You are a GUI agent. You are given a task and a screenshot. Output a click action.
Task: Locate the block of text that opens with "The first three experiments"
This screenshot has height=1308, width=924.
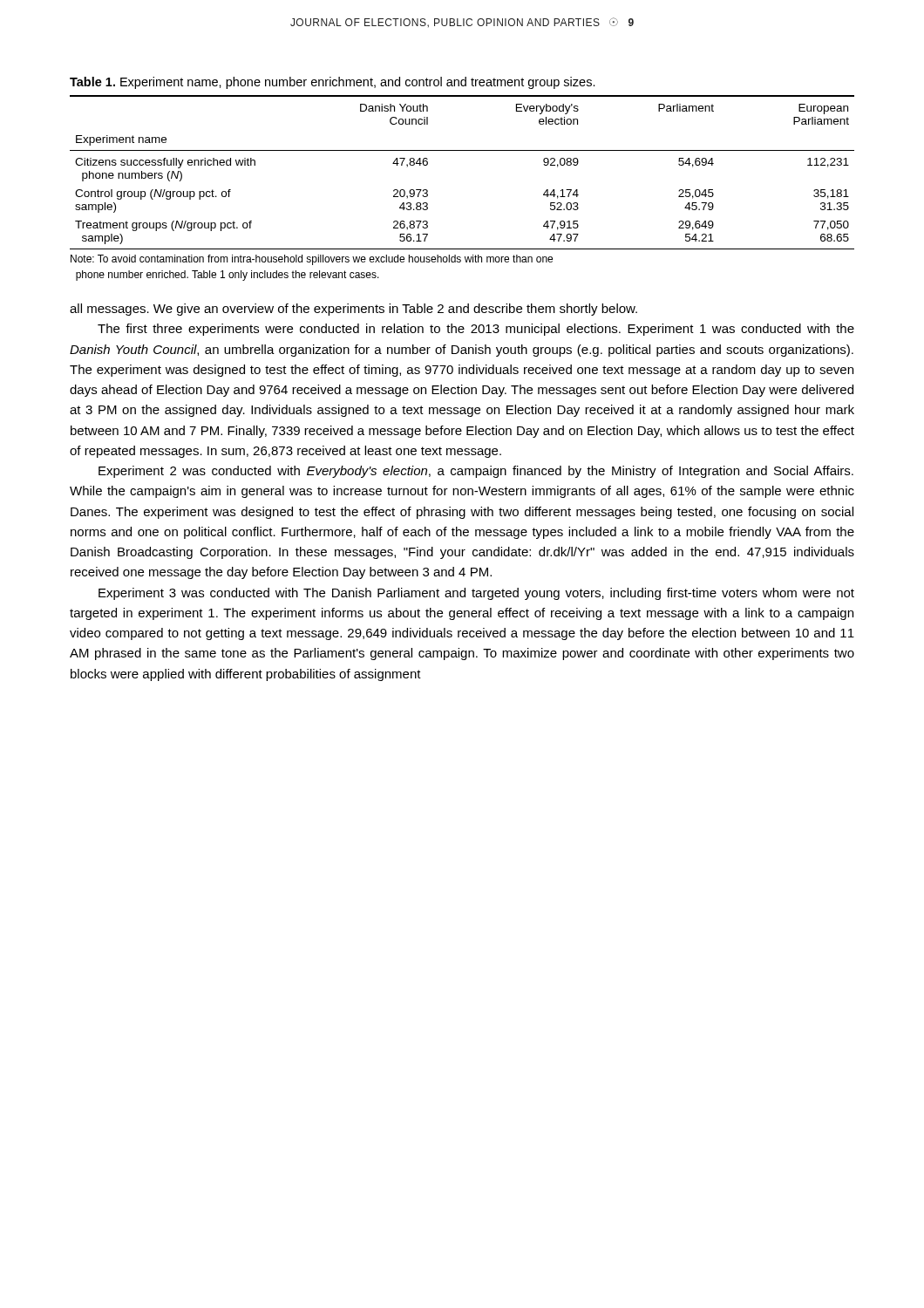pyautogui.click(x=462, y=389)
